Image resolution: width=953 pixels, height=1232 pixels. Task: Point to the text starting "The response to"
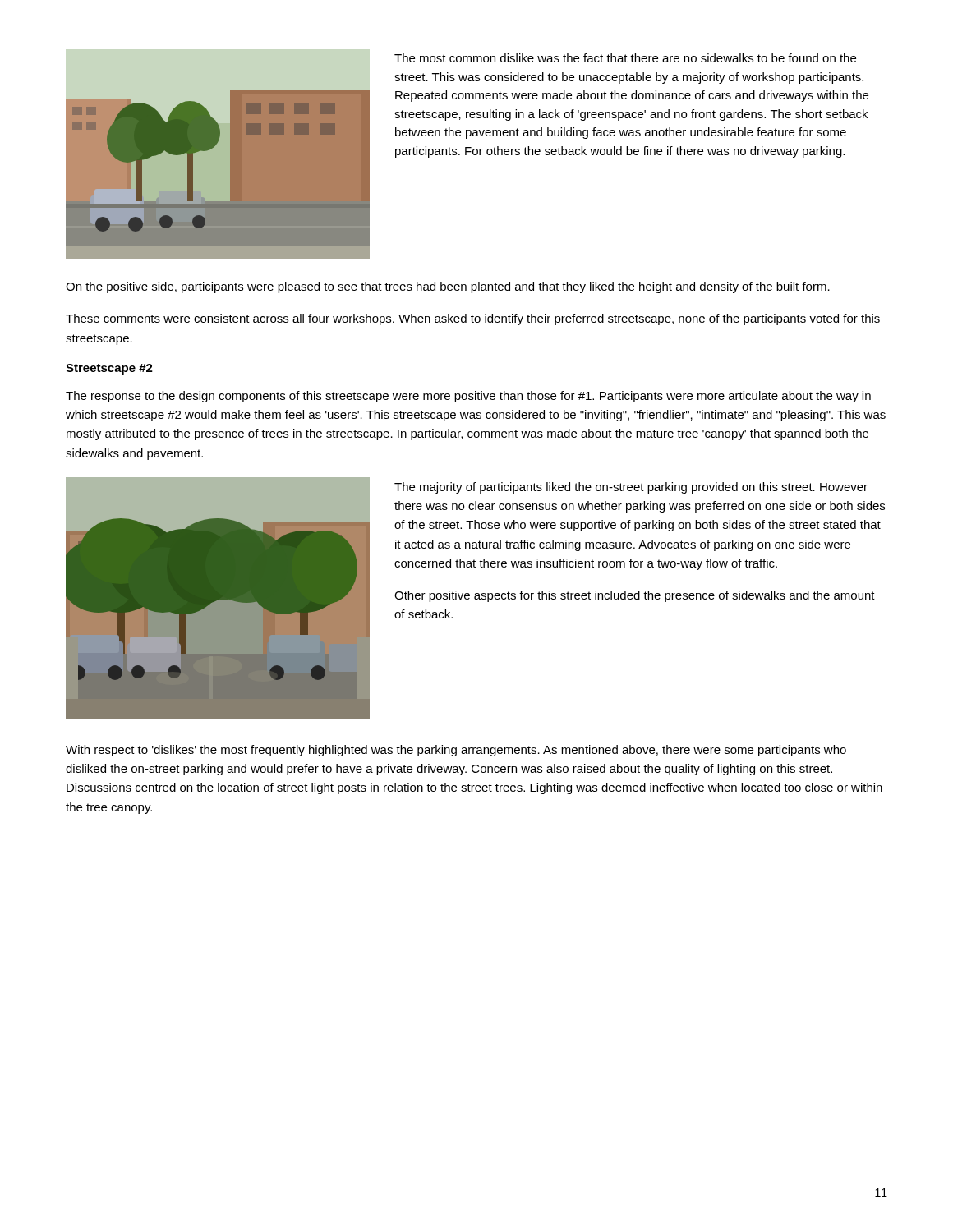click(x=476, y=424)
